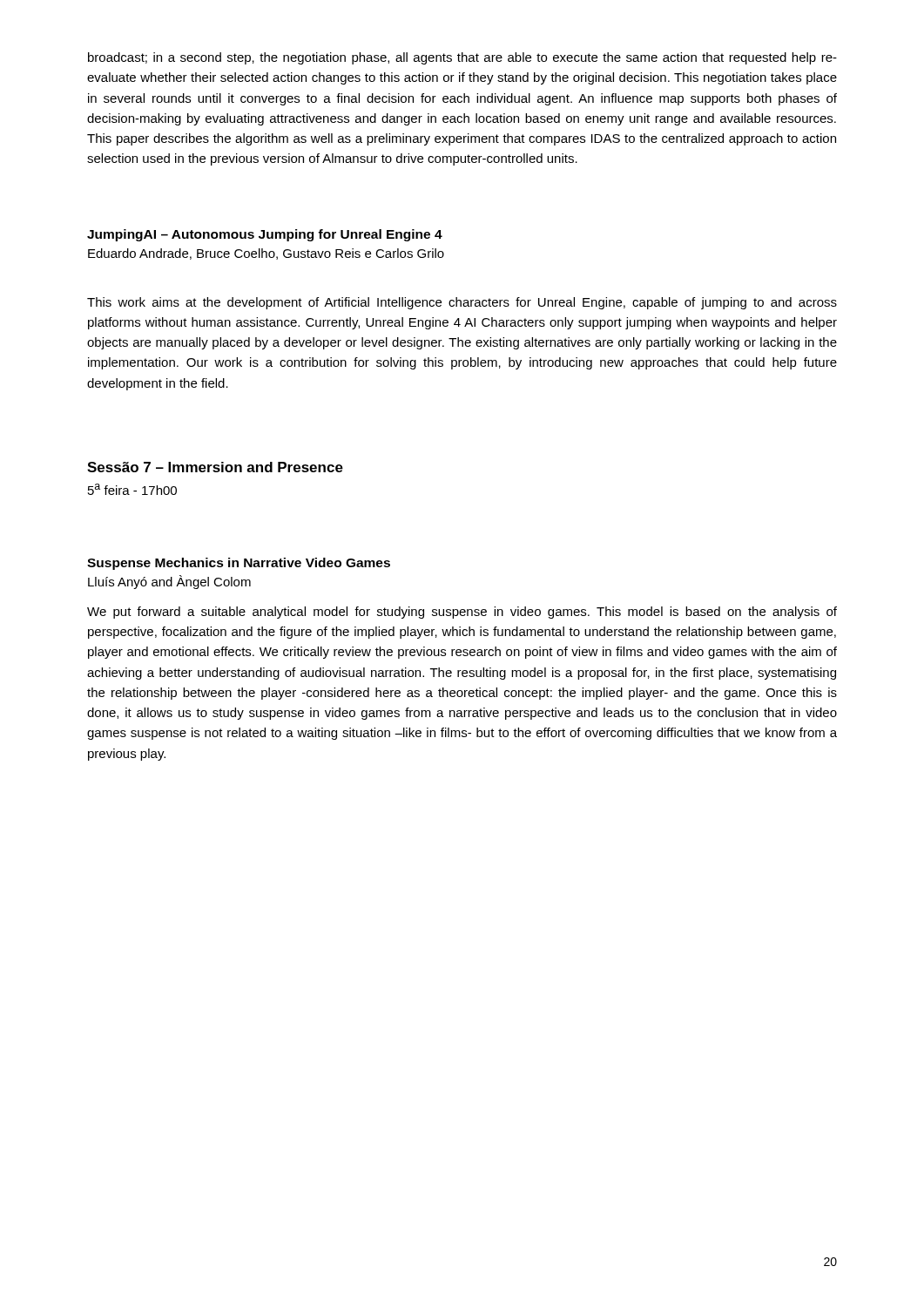Point to the passage starting "We put forward a suitable analytical"
Viewport: 924px width, 1307px height.
coord(462,682)
